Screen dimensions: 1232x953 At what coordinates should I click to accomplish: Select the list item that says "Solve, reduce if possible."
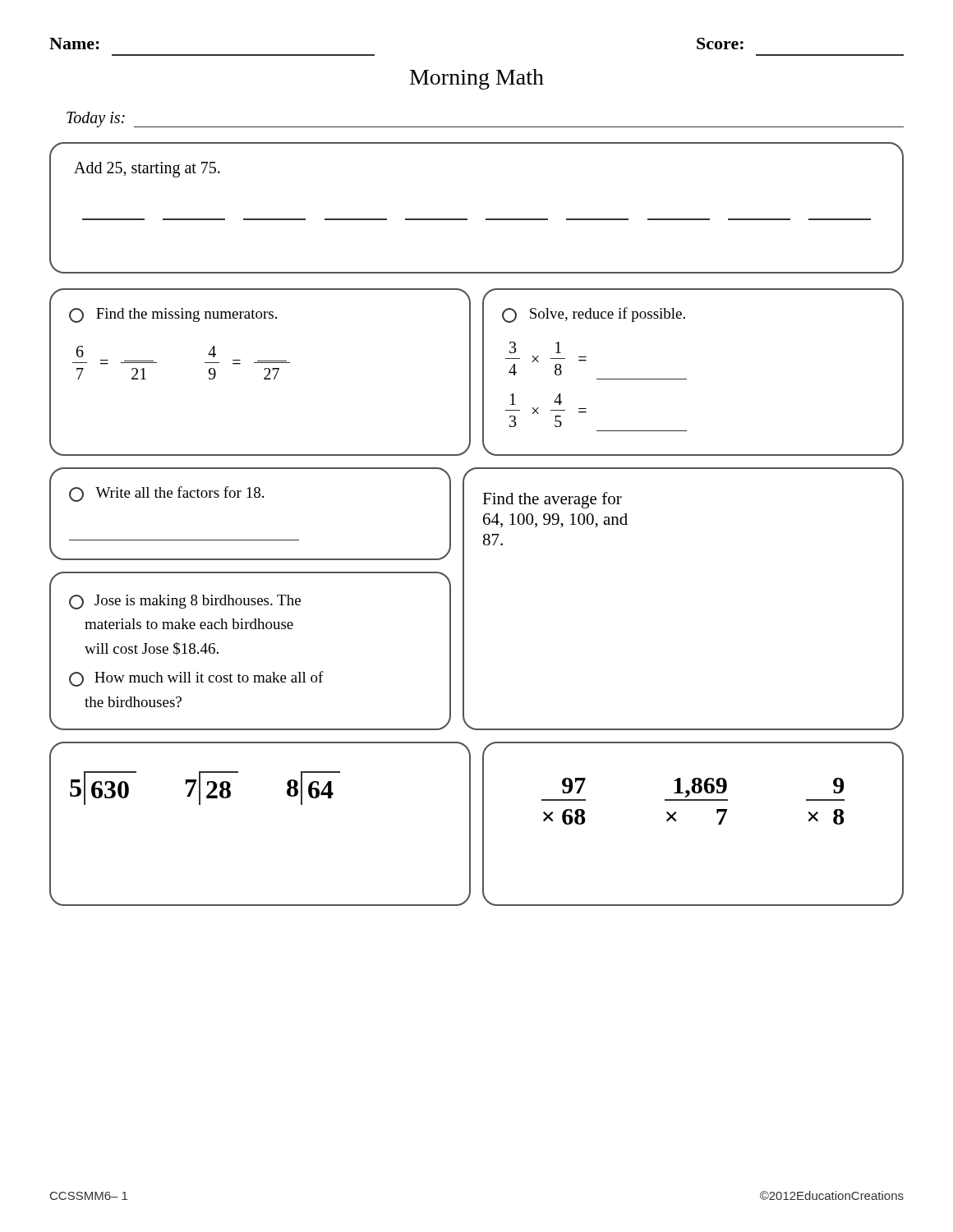pyautogui.click(x=693, y=374)
